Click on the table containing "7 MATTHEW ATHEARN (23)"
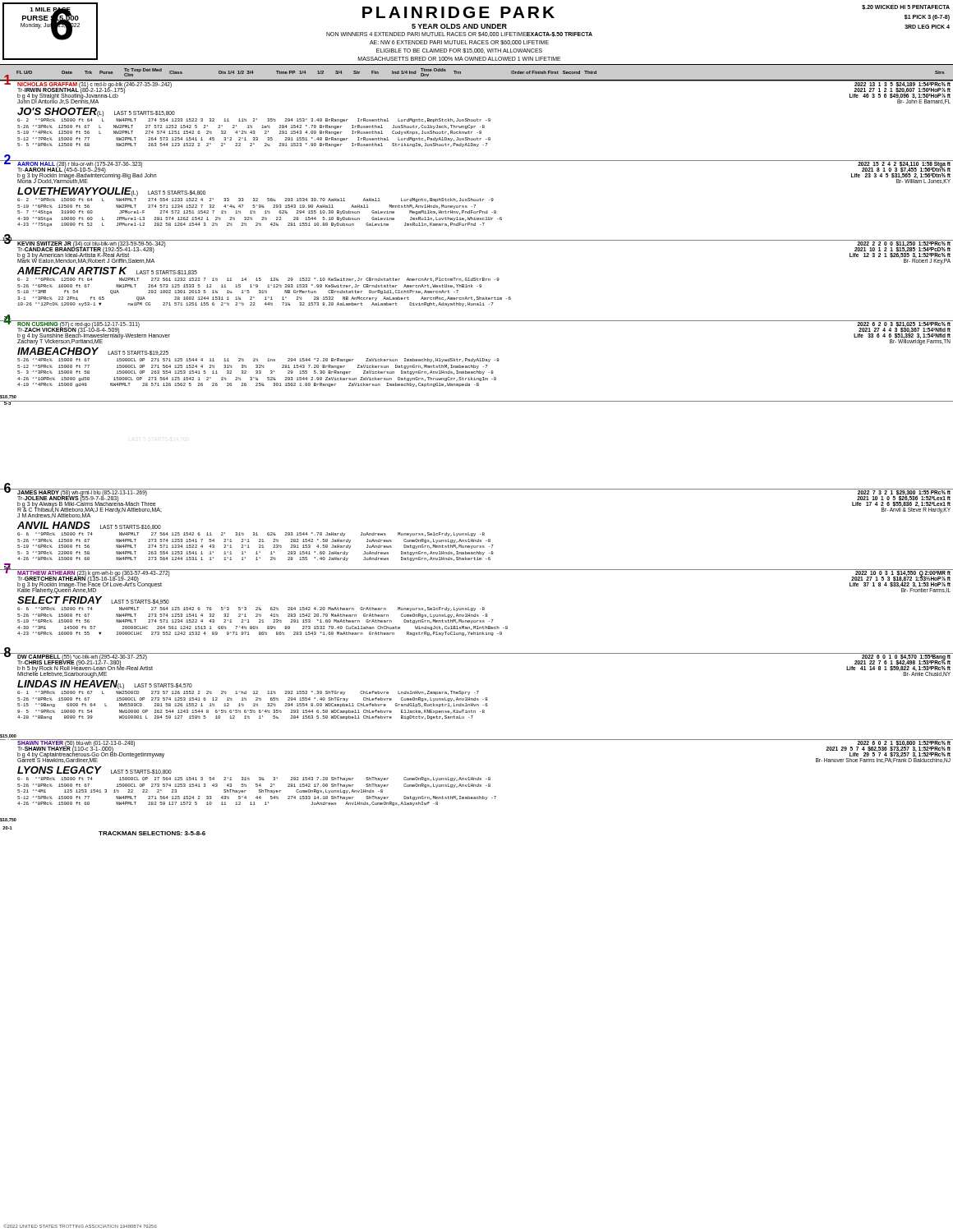Screen dimensions: 1232x953 coord(476,570)
